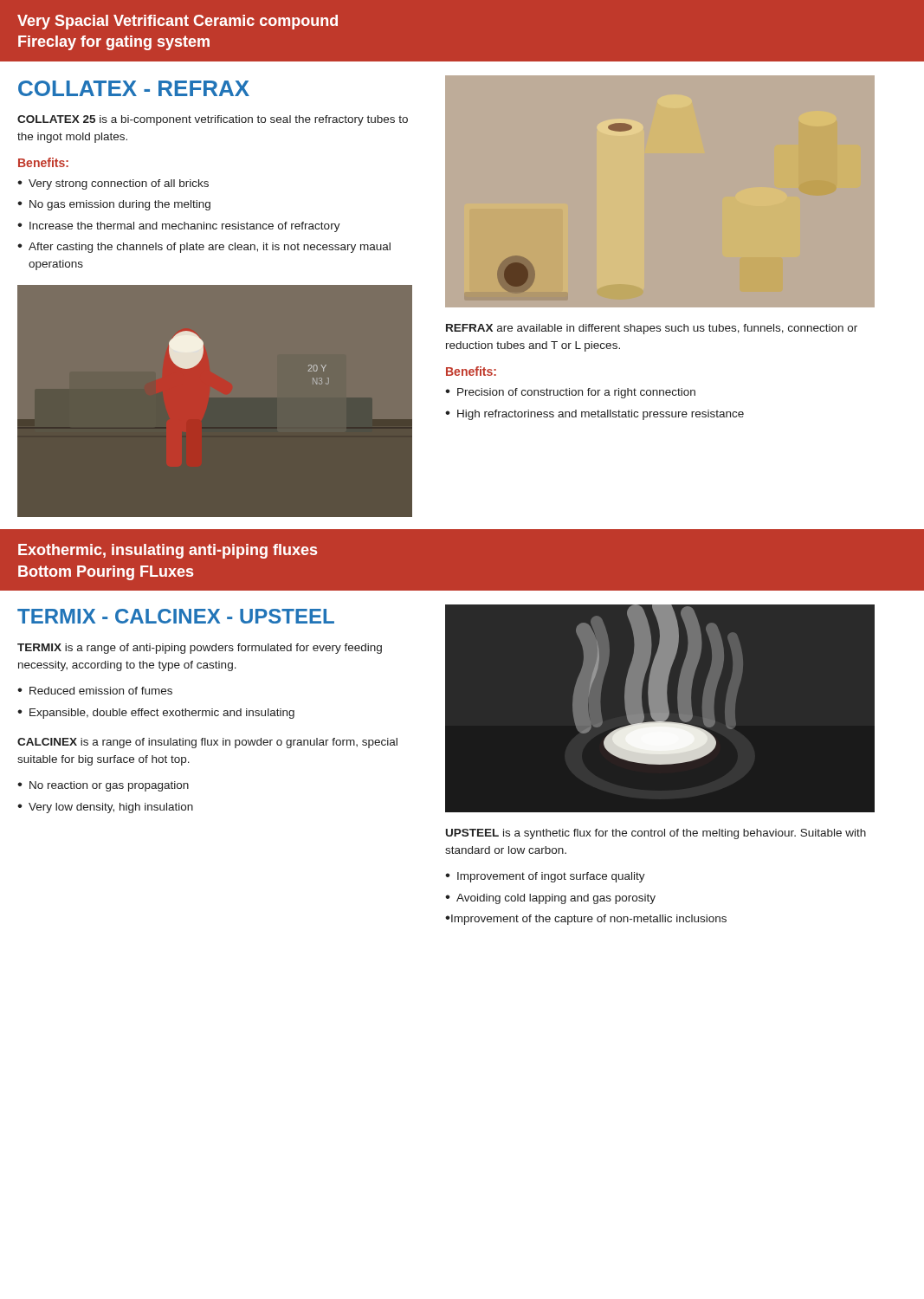Where is the passage that starts "CALCINEX is a range"?
This screenshot has height=1299, width=924.
(208, 750)
